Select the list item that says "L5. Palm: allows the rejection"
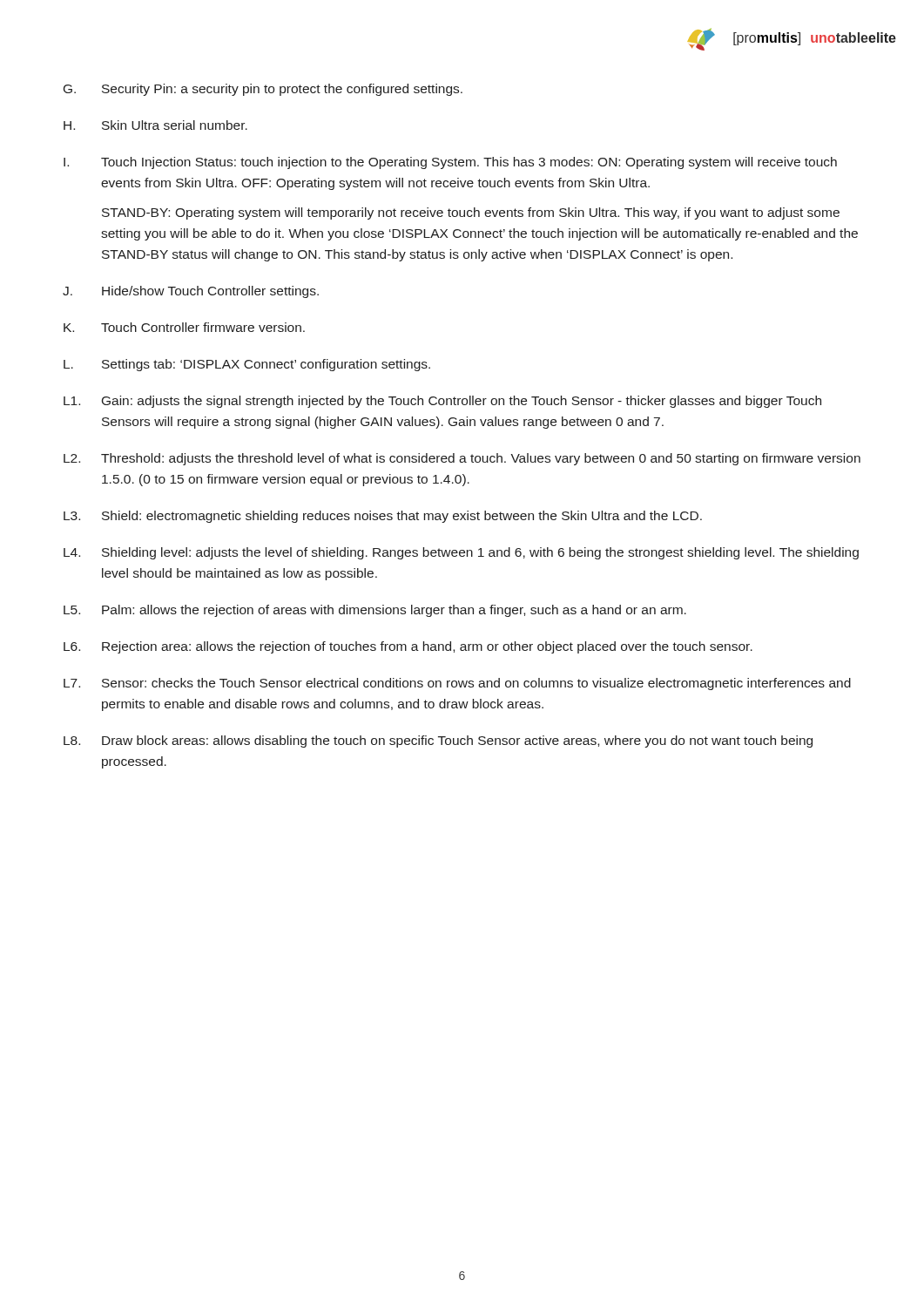This screenshot has height=1307, width=924. tap(462, 610)
